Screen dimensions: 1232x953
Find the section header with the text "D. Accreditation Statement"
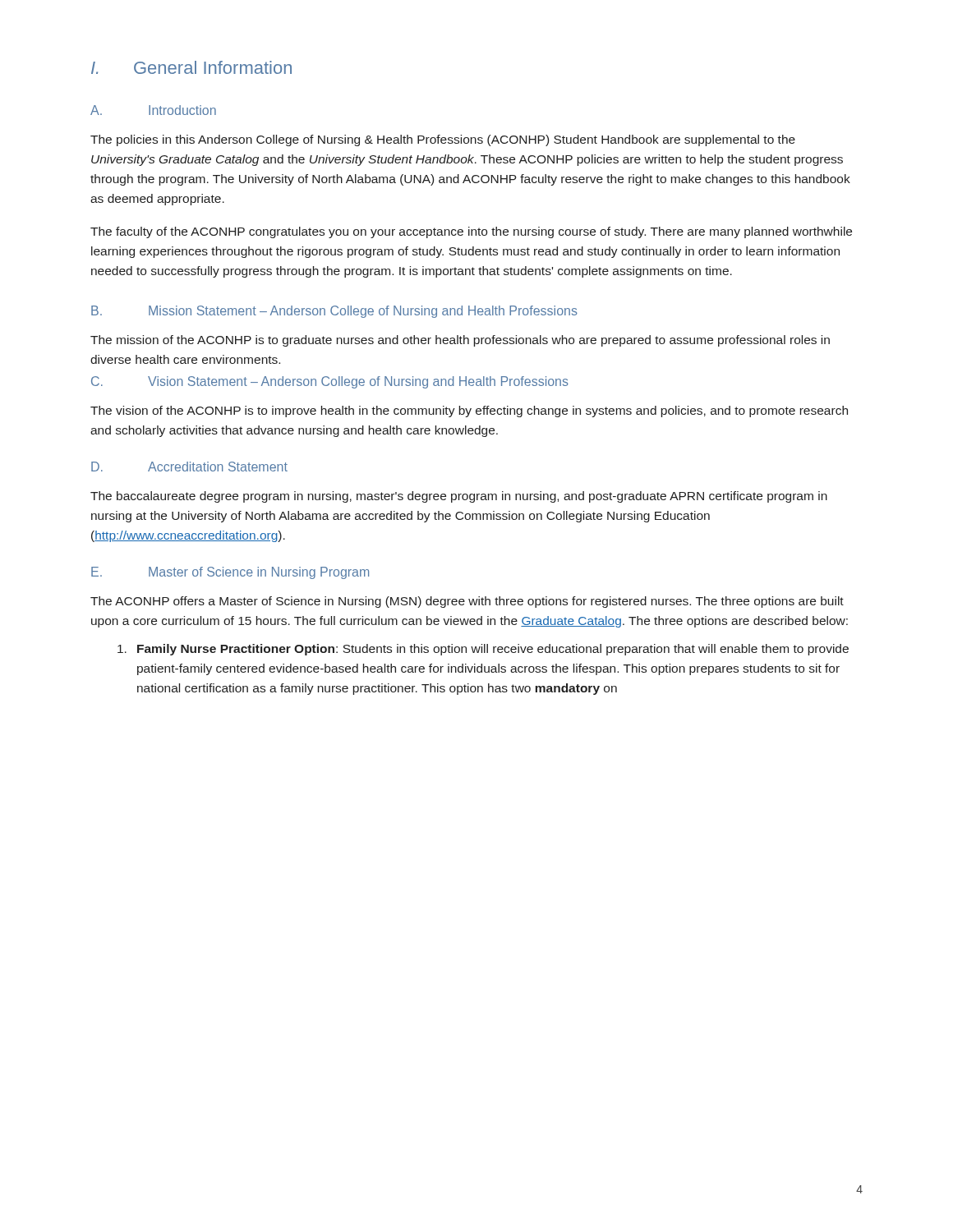(189, 467)
